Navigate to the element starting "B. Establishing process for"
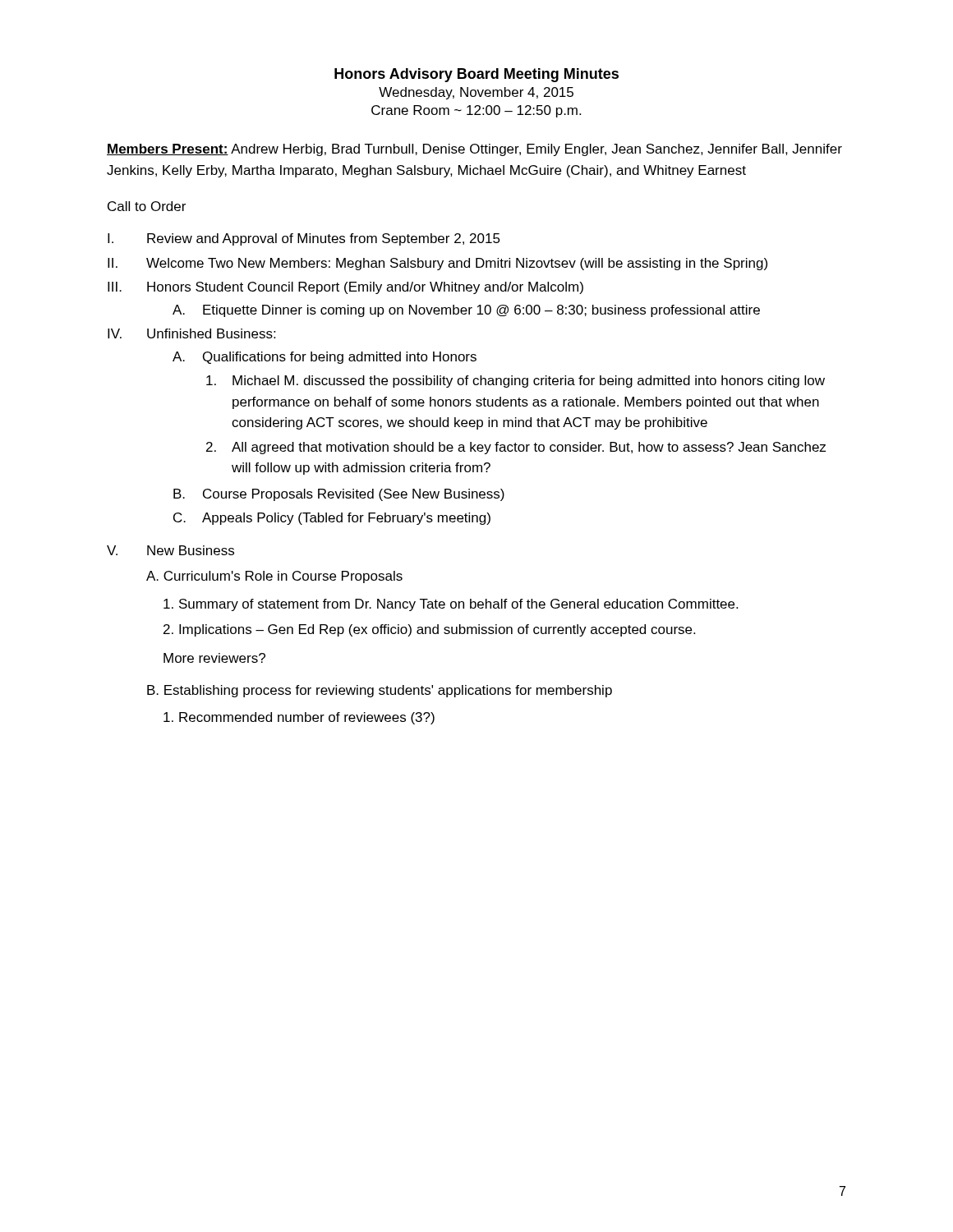The image size is (953, 1232). point(496,690)
